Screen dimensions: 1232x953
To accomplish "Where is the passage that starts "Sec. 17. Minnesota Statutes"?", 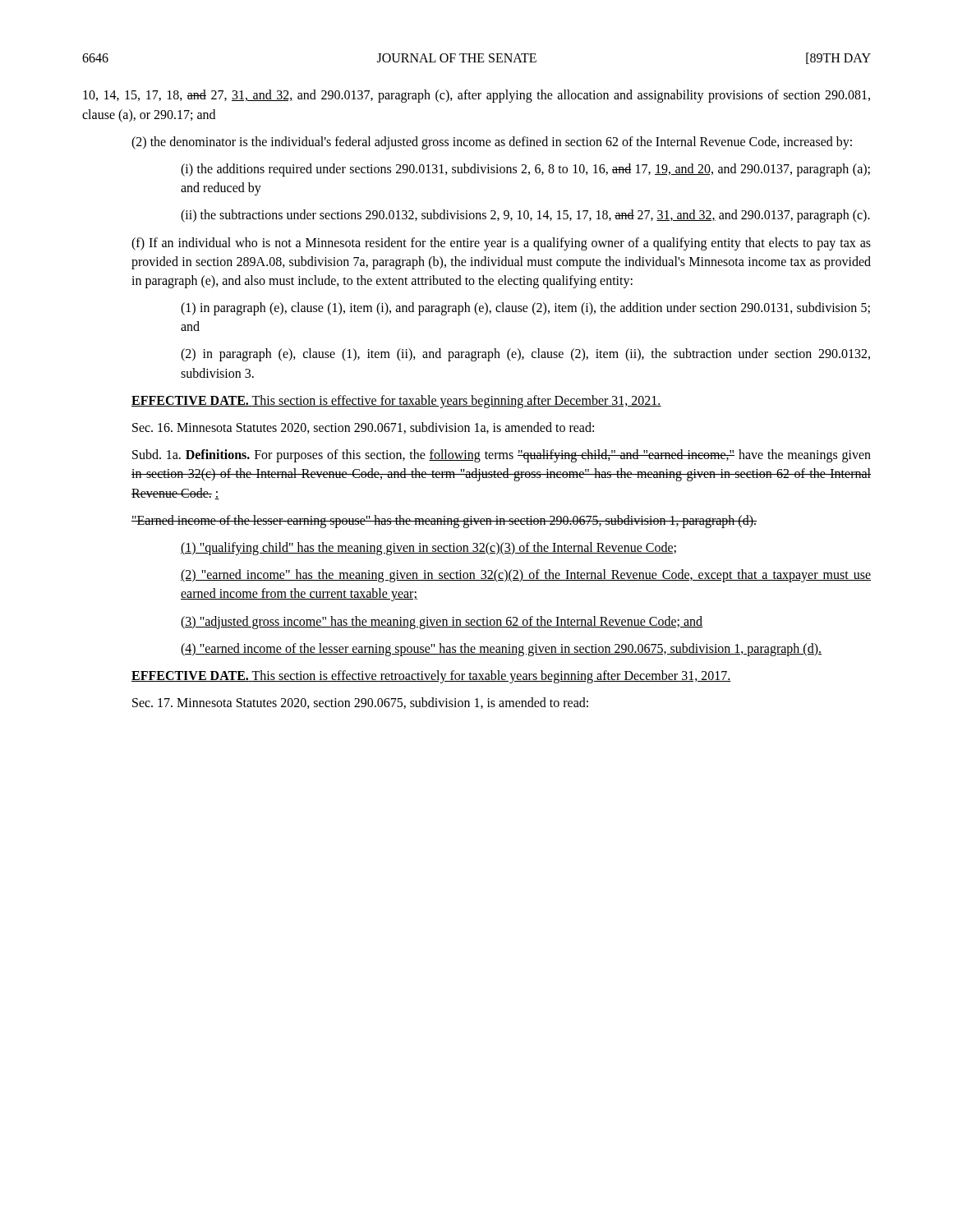I will [x=360, y=703].
